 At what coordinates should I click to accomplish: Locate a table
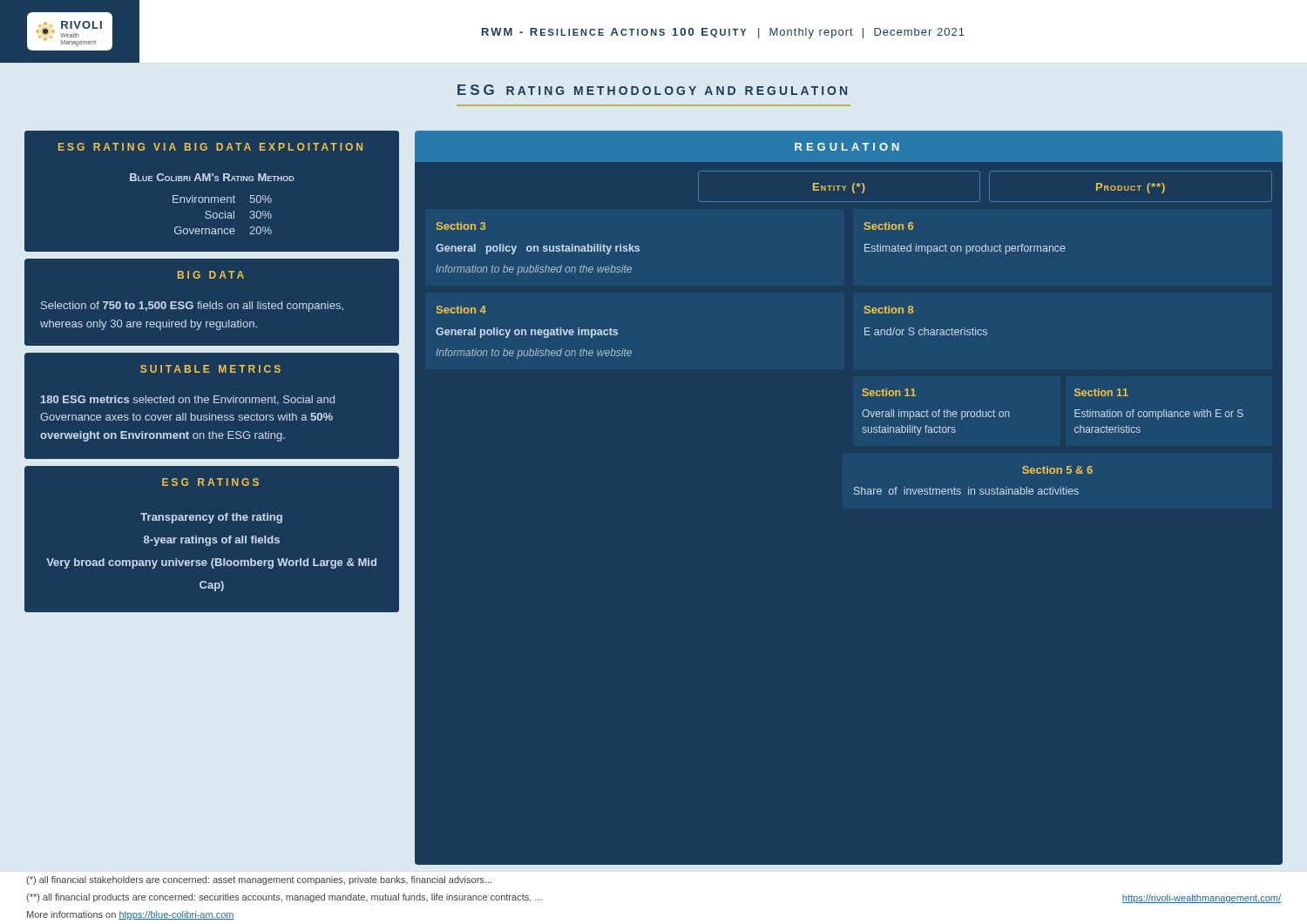point(849,513)
